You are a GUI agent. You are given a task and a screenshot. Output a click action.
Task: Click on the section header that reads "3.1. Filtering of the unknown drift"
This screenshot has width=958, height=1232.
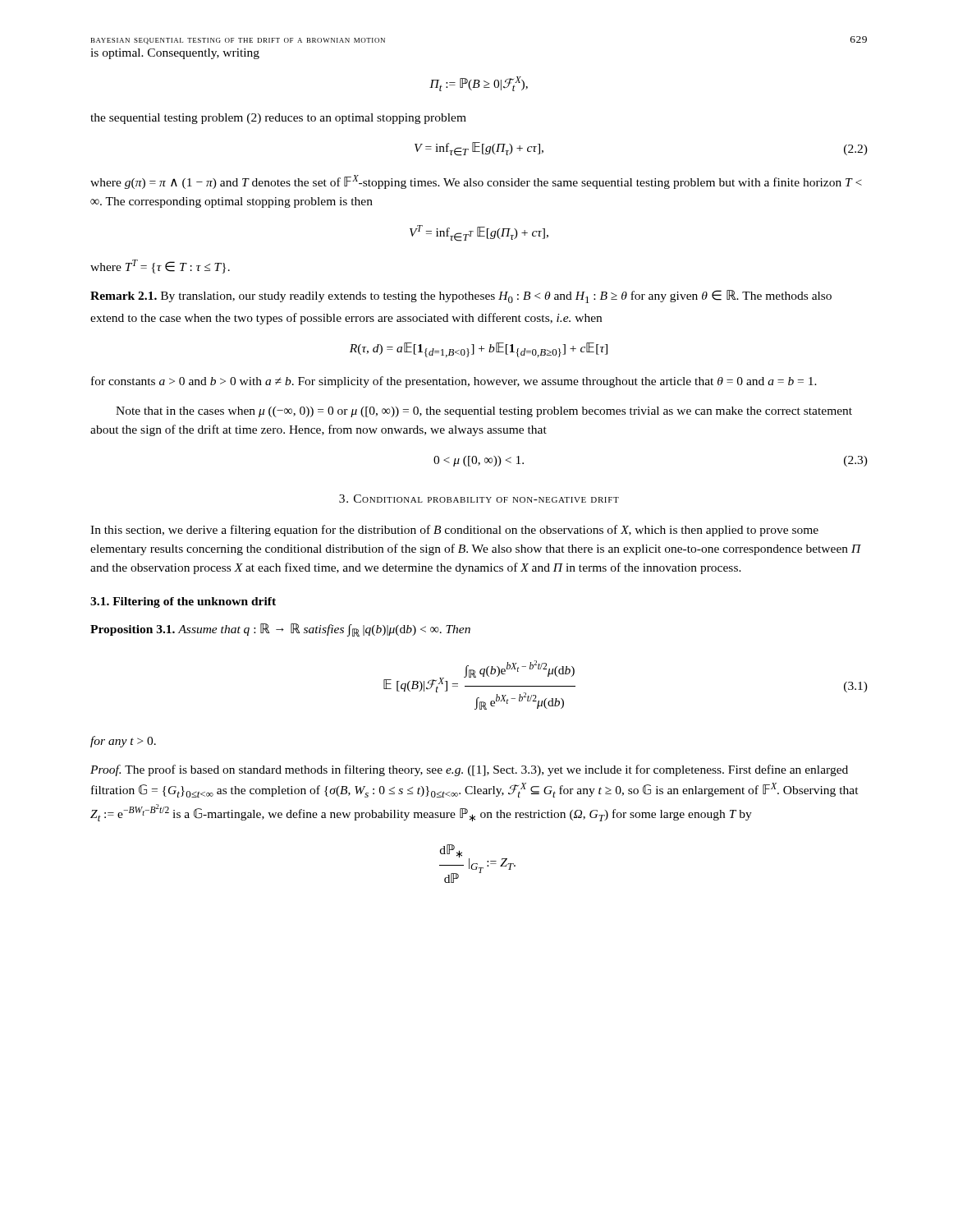(183, 602)
